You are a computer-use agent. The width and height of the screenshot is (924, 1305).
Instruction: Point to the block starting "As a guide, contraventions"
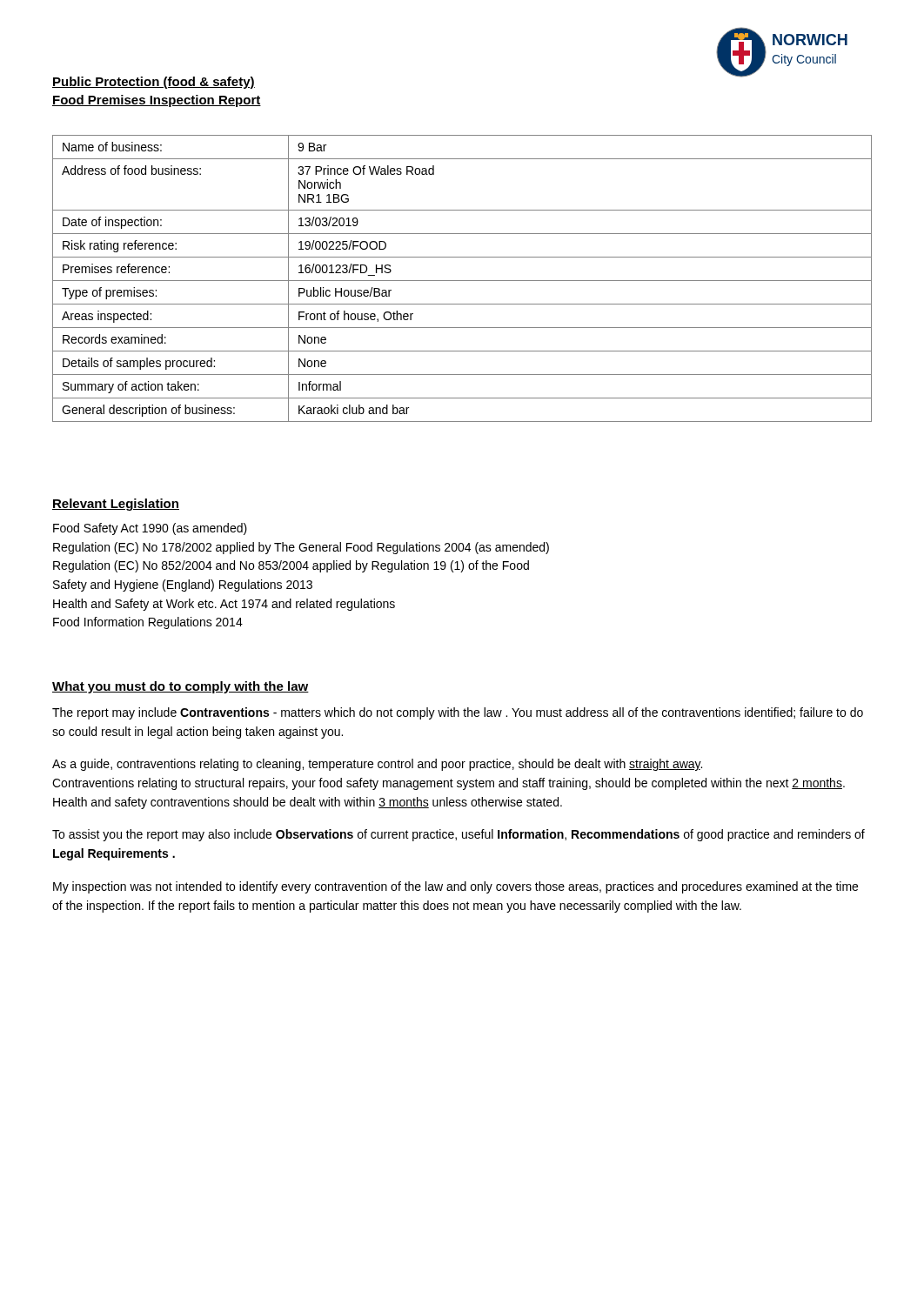click(x=449, y=783)
